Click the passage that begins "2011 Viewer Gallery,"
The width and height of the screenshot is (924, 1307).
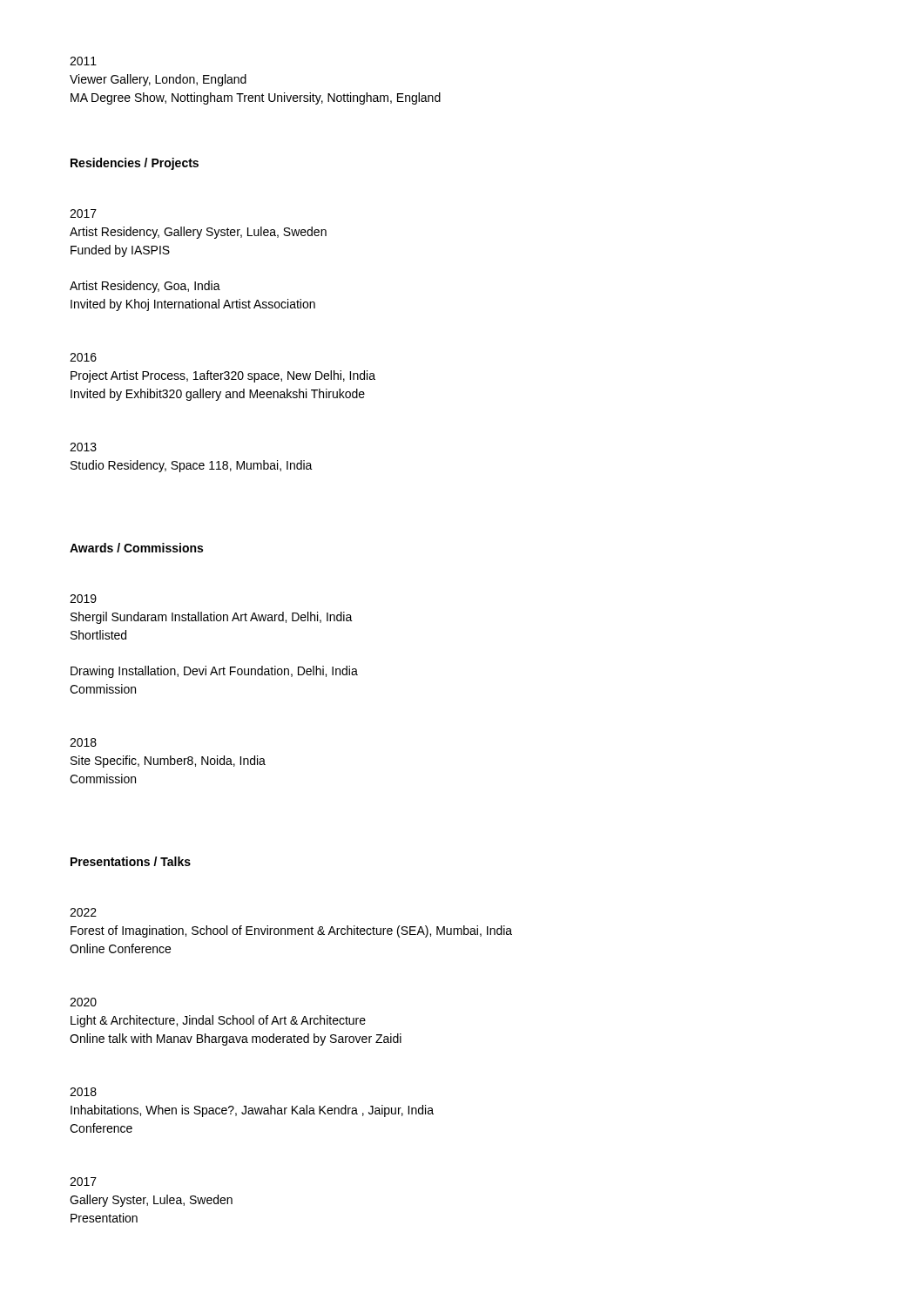83,61
